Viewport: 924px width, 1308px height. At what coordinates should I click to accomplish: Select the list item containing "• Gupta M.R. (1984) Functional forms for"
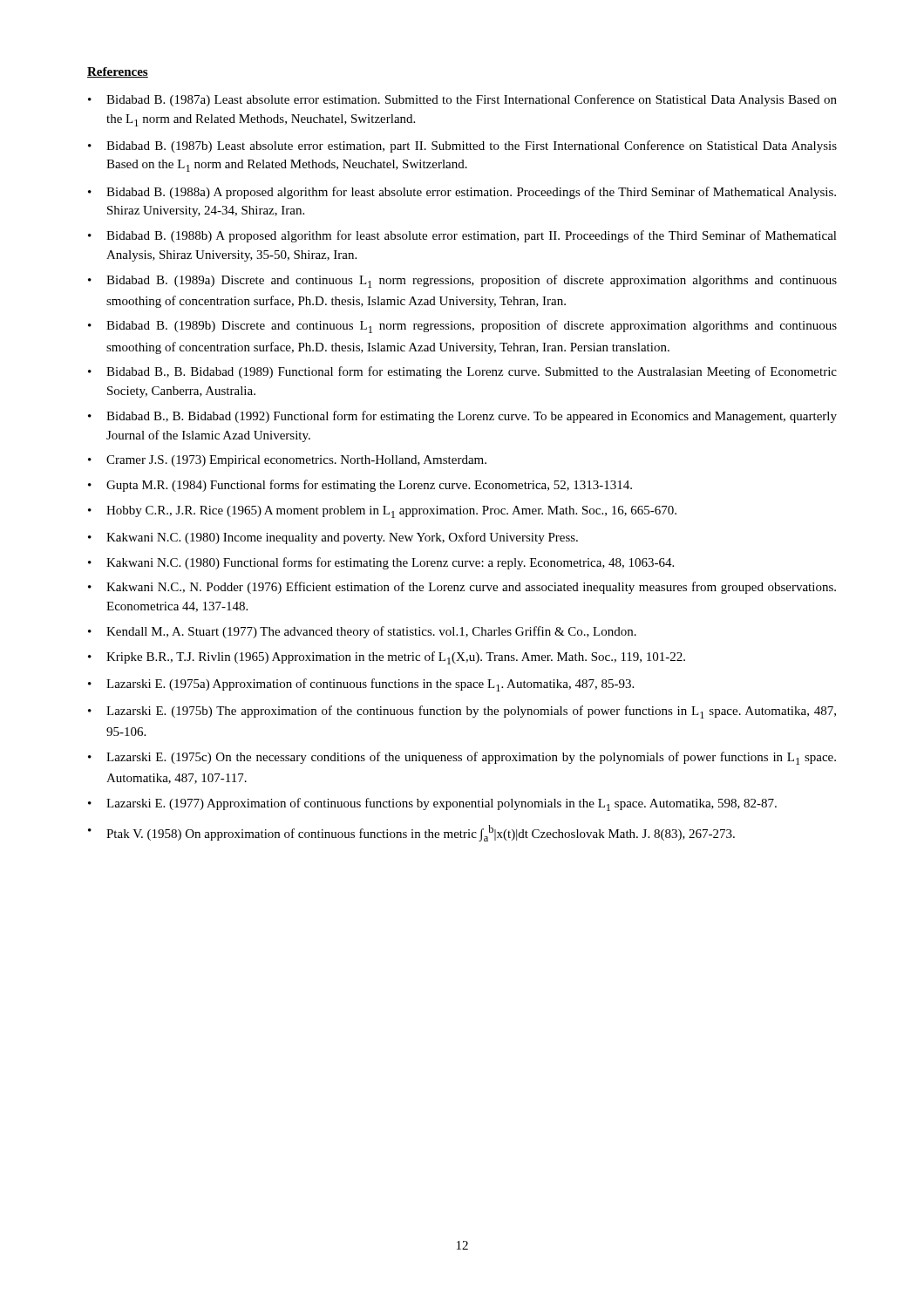(x=462, y=486)
